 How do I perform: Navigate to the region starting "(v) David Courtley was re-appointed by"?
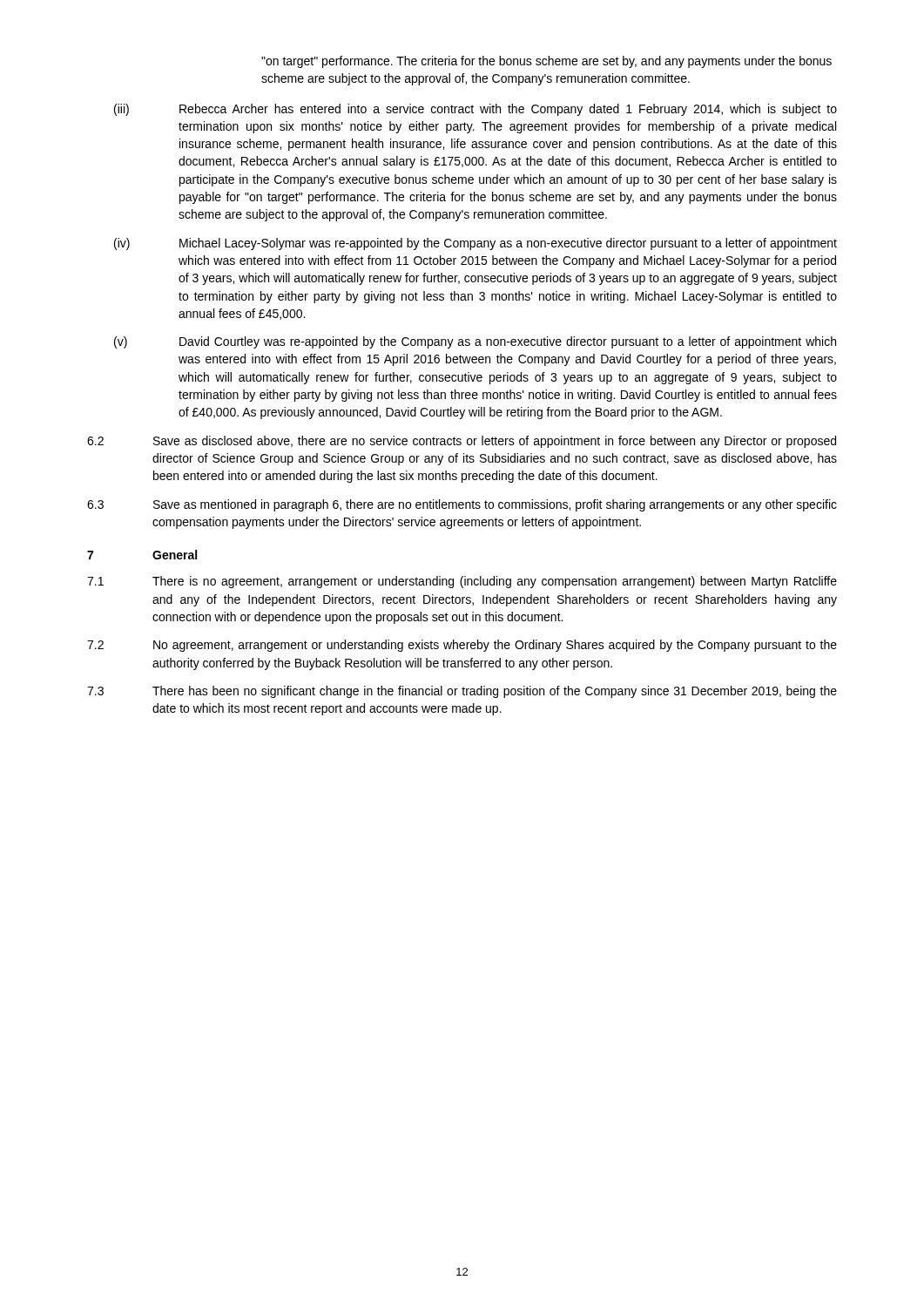[x=462, y=377]
